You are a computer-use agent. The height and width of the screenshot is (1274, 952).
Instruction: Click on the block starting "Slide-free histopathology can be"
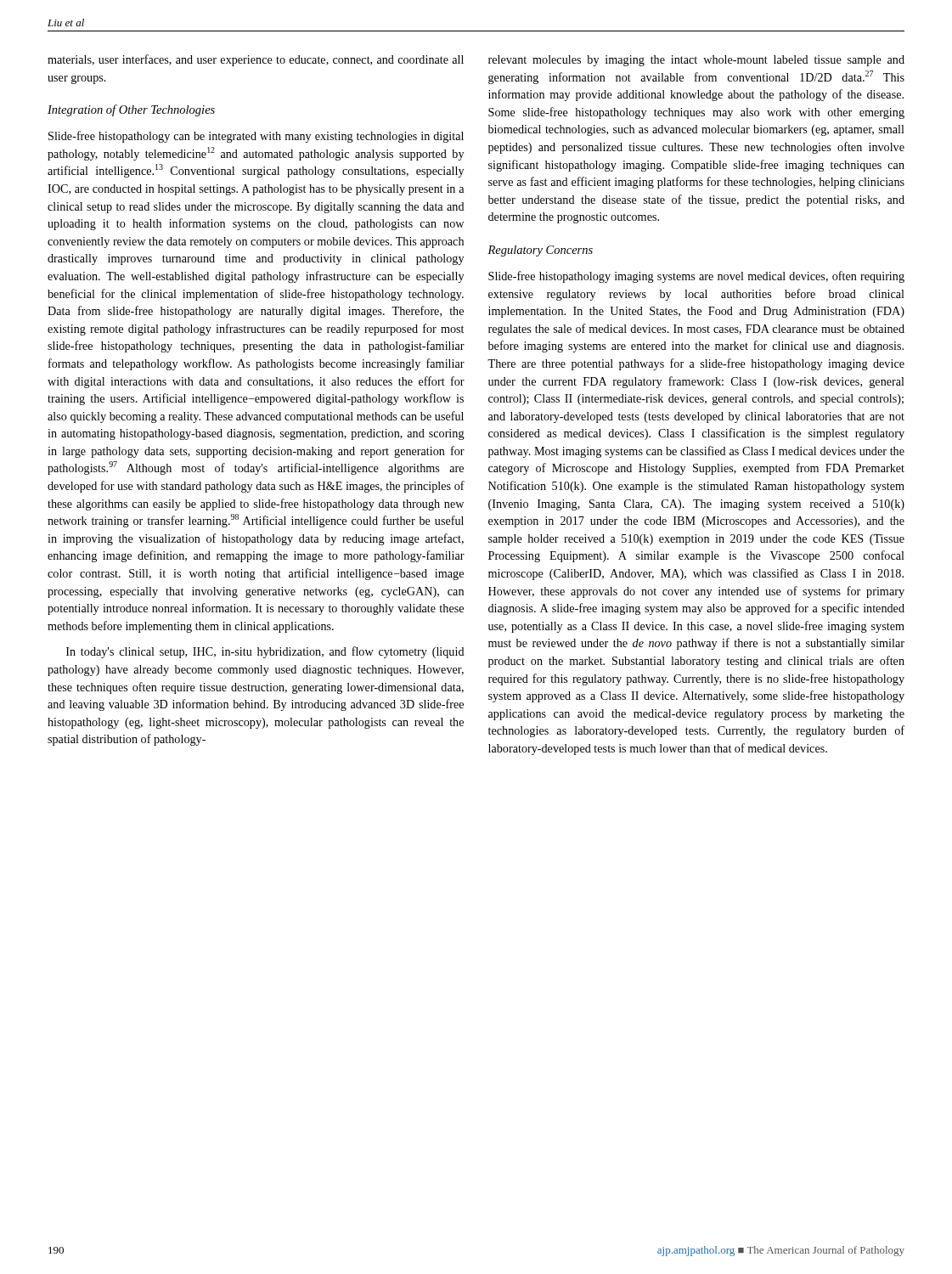click(256, 438)
